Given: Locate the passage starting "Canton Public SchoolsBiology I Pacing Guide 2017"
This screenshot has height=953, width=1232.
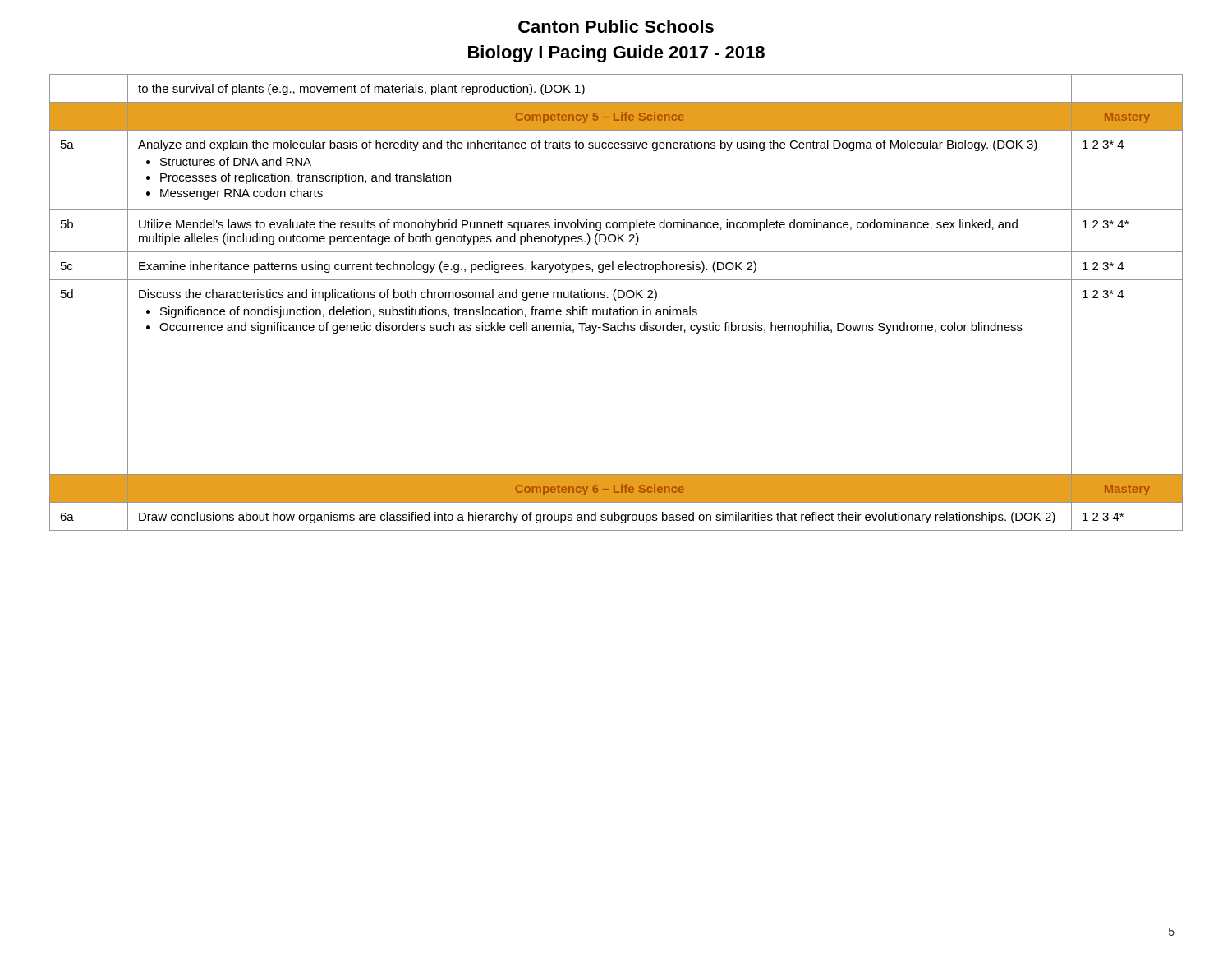Looking at the screenshot, I should (x=616, y=40).
